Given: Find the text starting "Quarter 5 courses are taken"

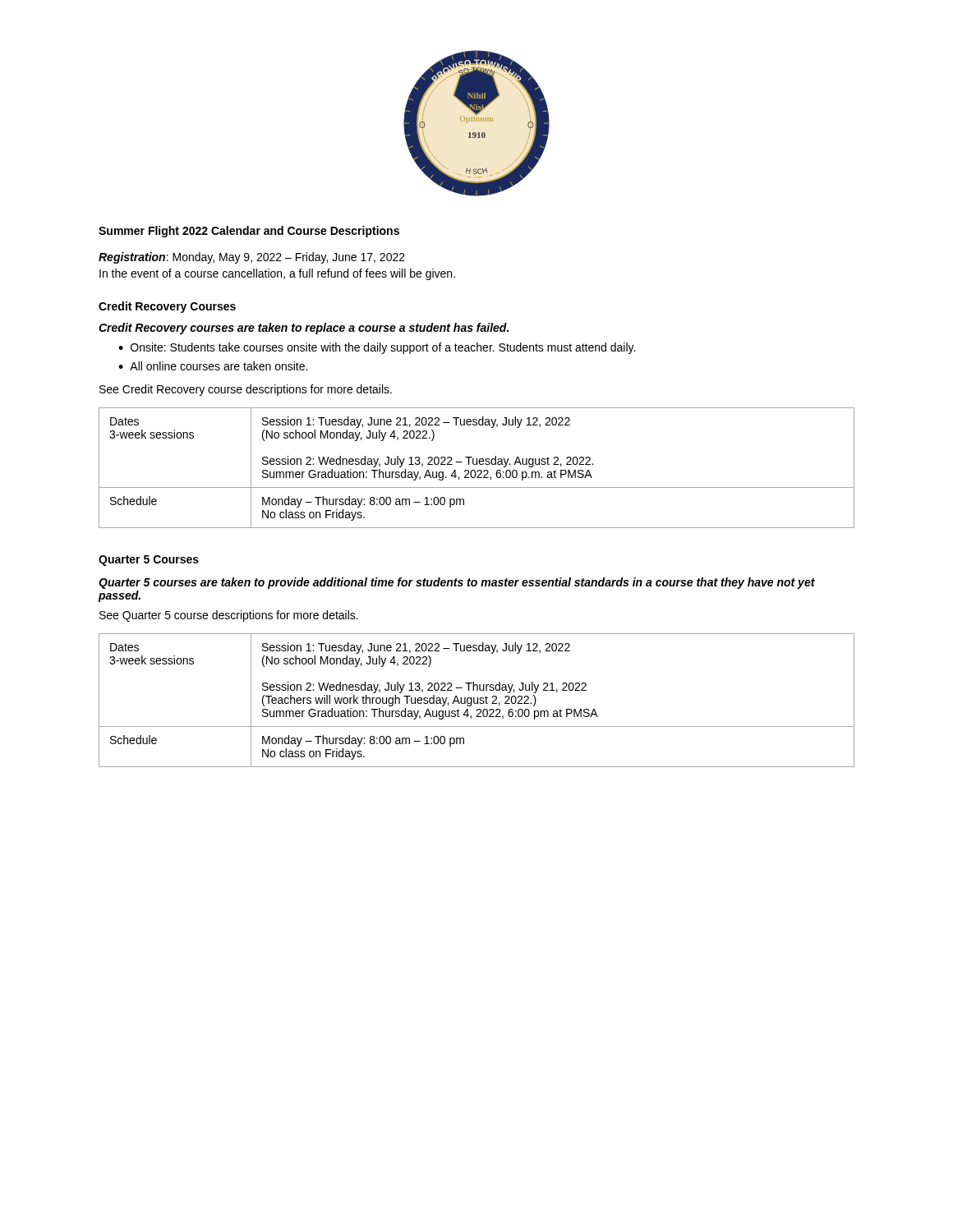Looking at the screenshot, I should [456, 589].
